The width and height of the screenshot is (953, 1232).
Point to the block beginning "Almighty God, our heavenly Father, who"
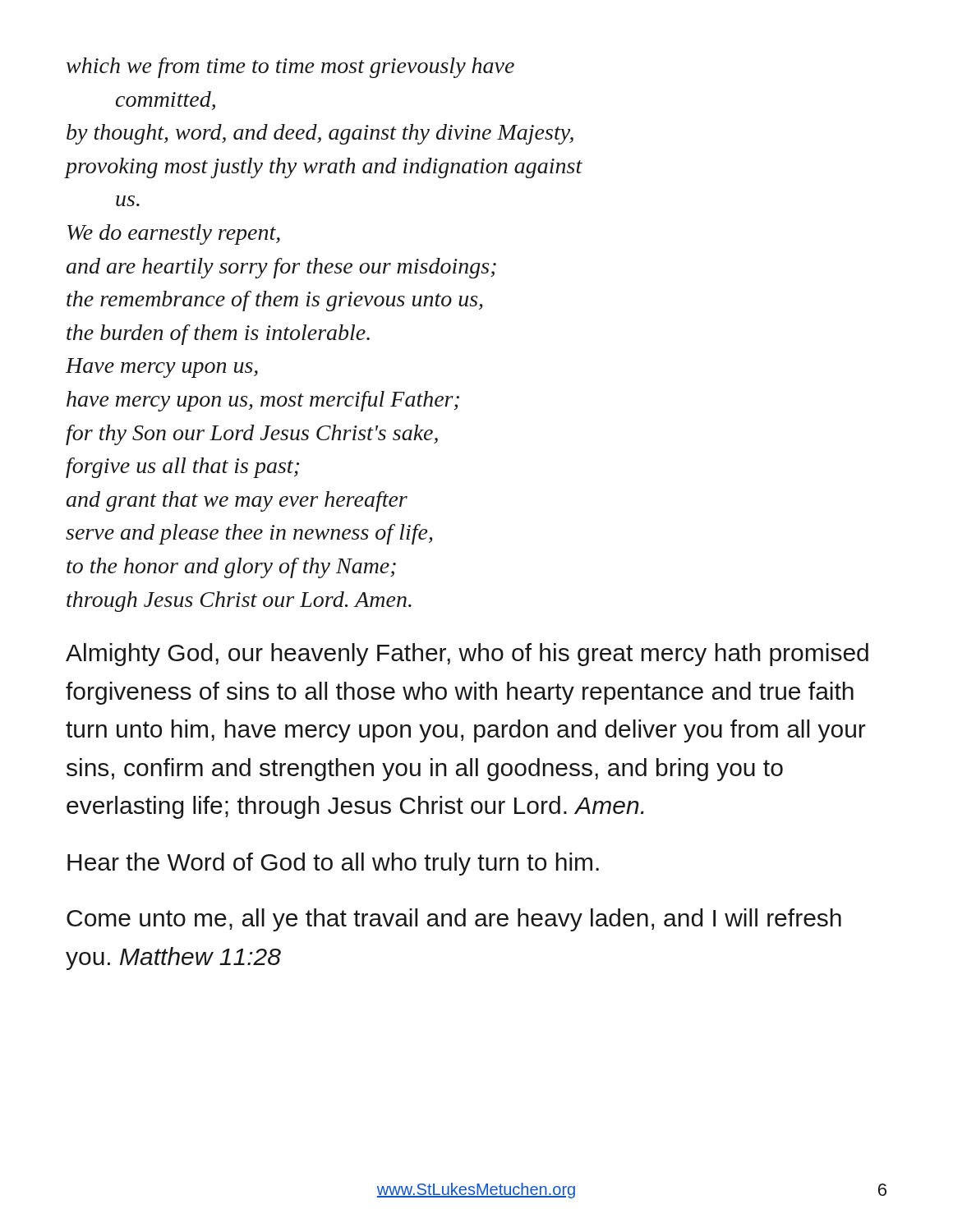(468, 729)
